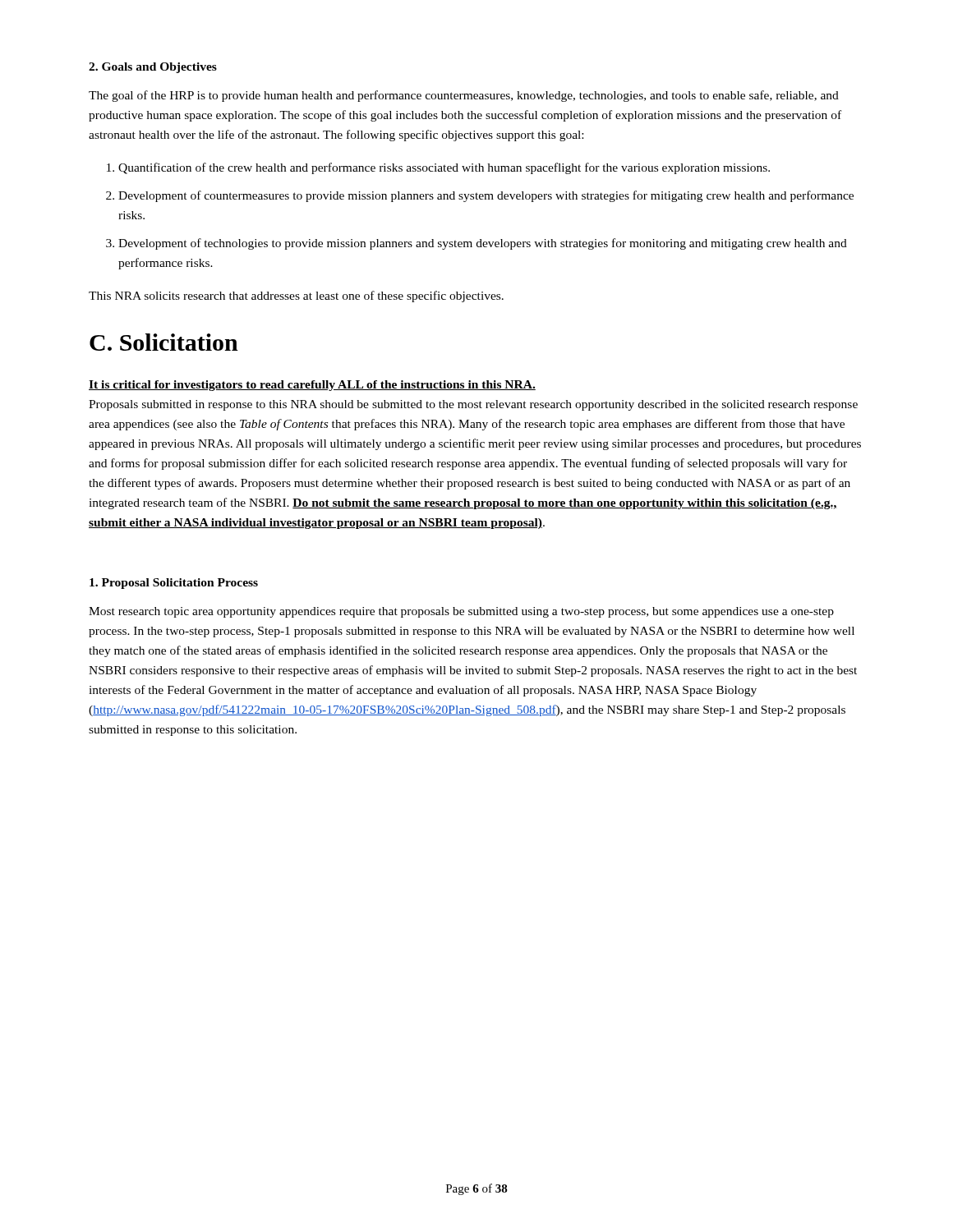
Task: Point to the block starting "Quantification of the crew health and"
Action: (444, 167)
